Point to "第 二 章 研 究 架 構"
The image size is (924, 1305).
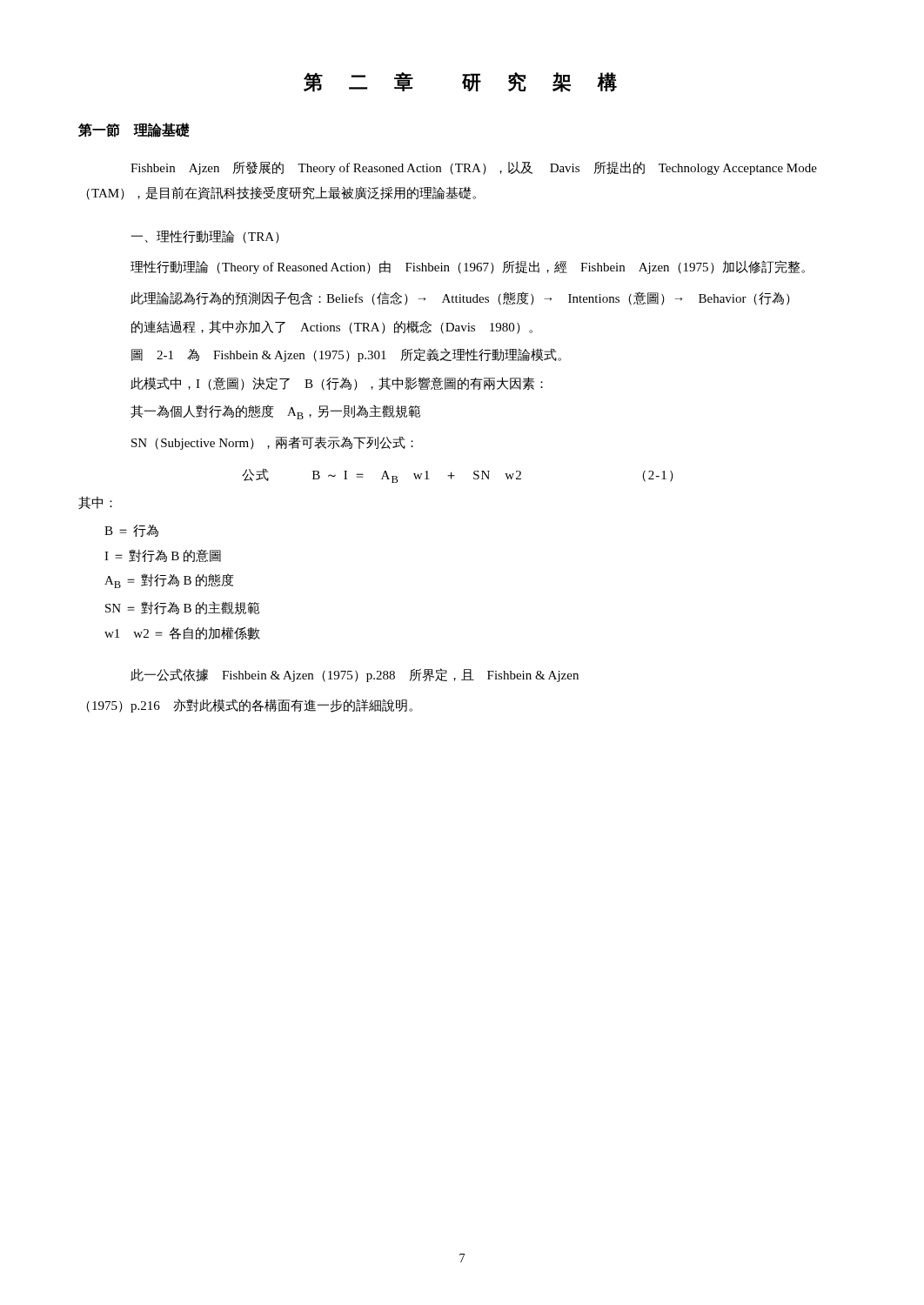(x=462, y=82)
